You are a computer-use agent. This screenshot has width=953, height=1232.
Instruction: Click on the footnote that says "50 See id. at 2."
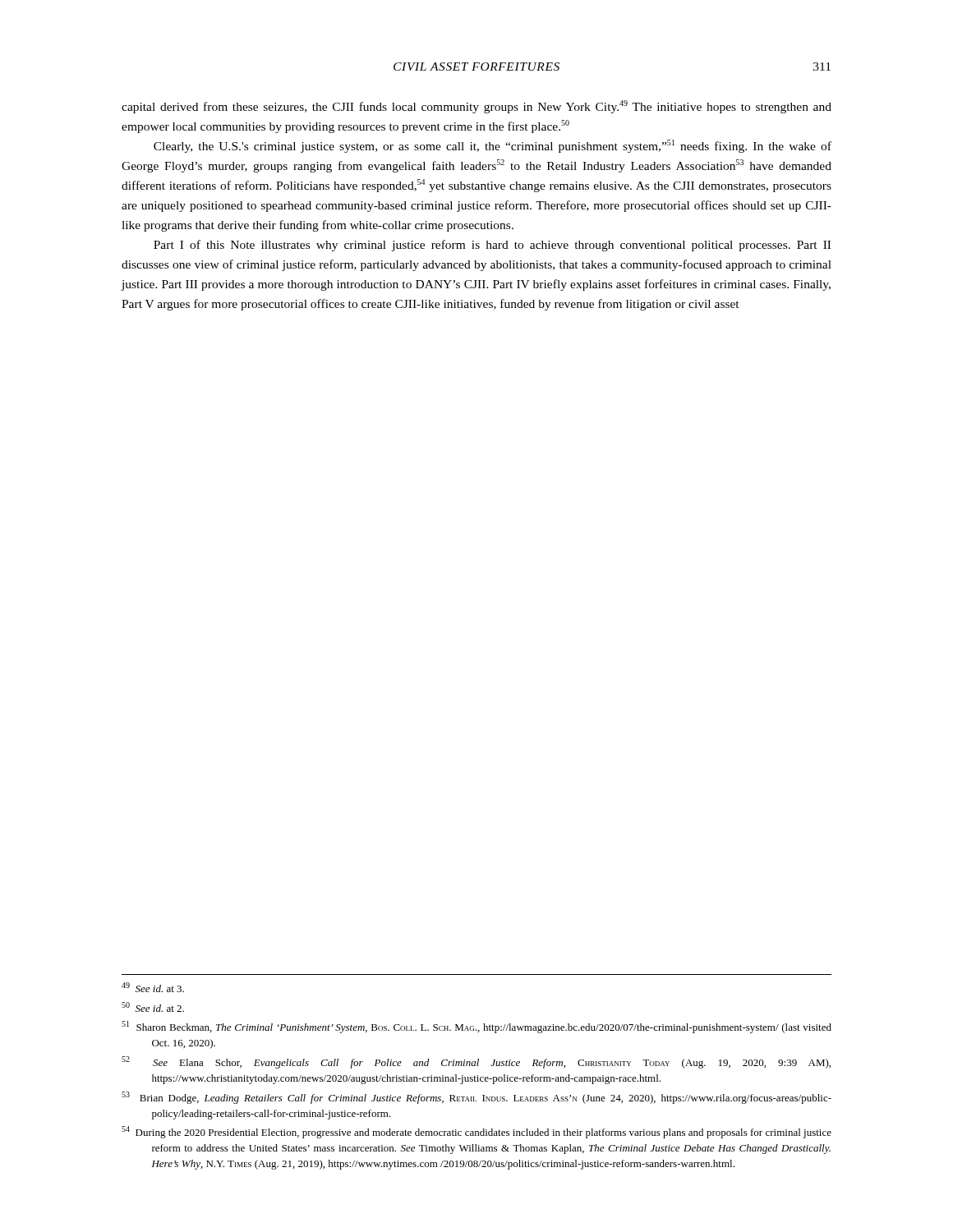153,1007
